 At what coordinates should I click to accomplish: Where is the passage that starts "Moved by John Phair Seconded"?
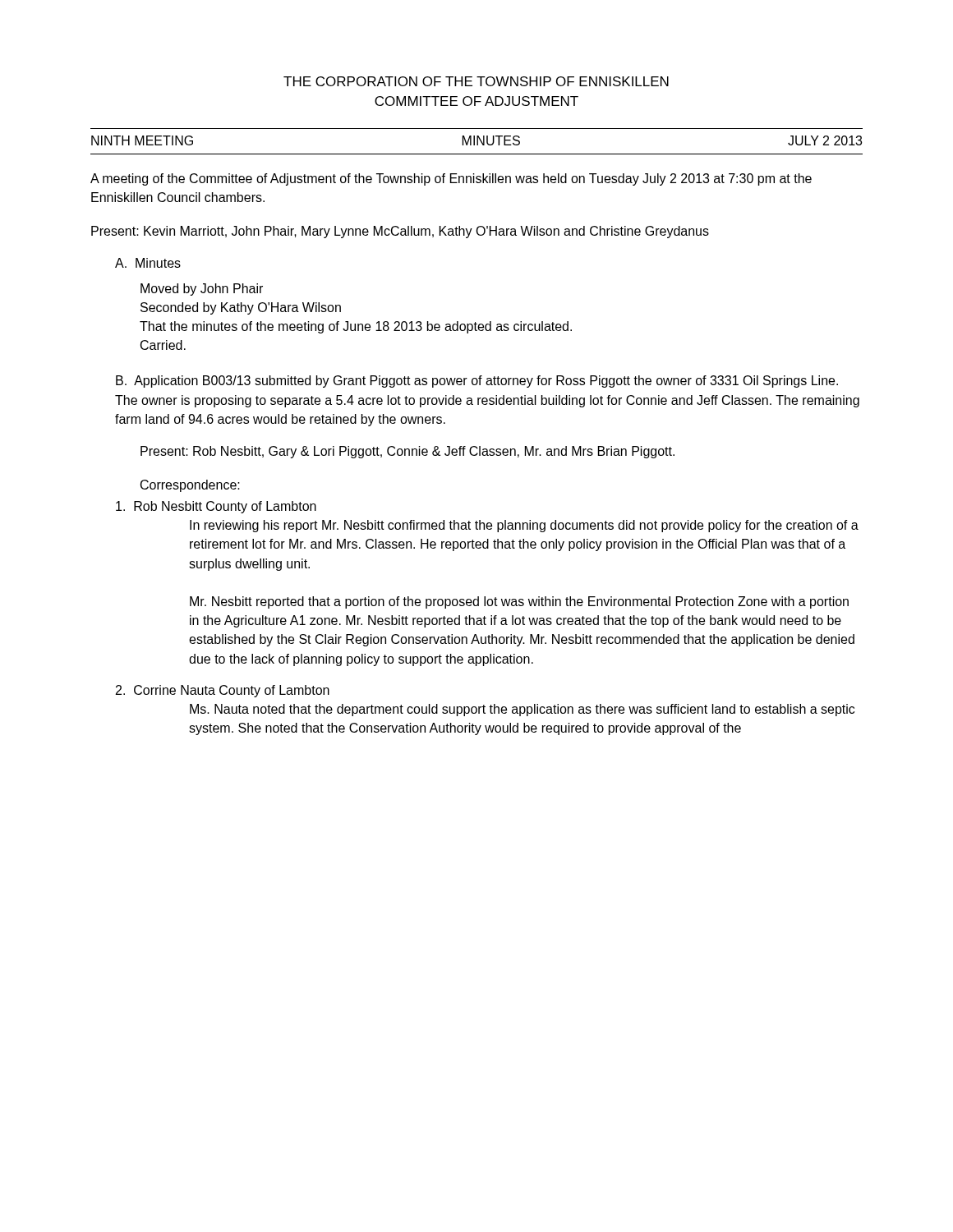(356, 317)
